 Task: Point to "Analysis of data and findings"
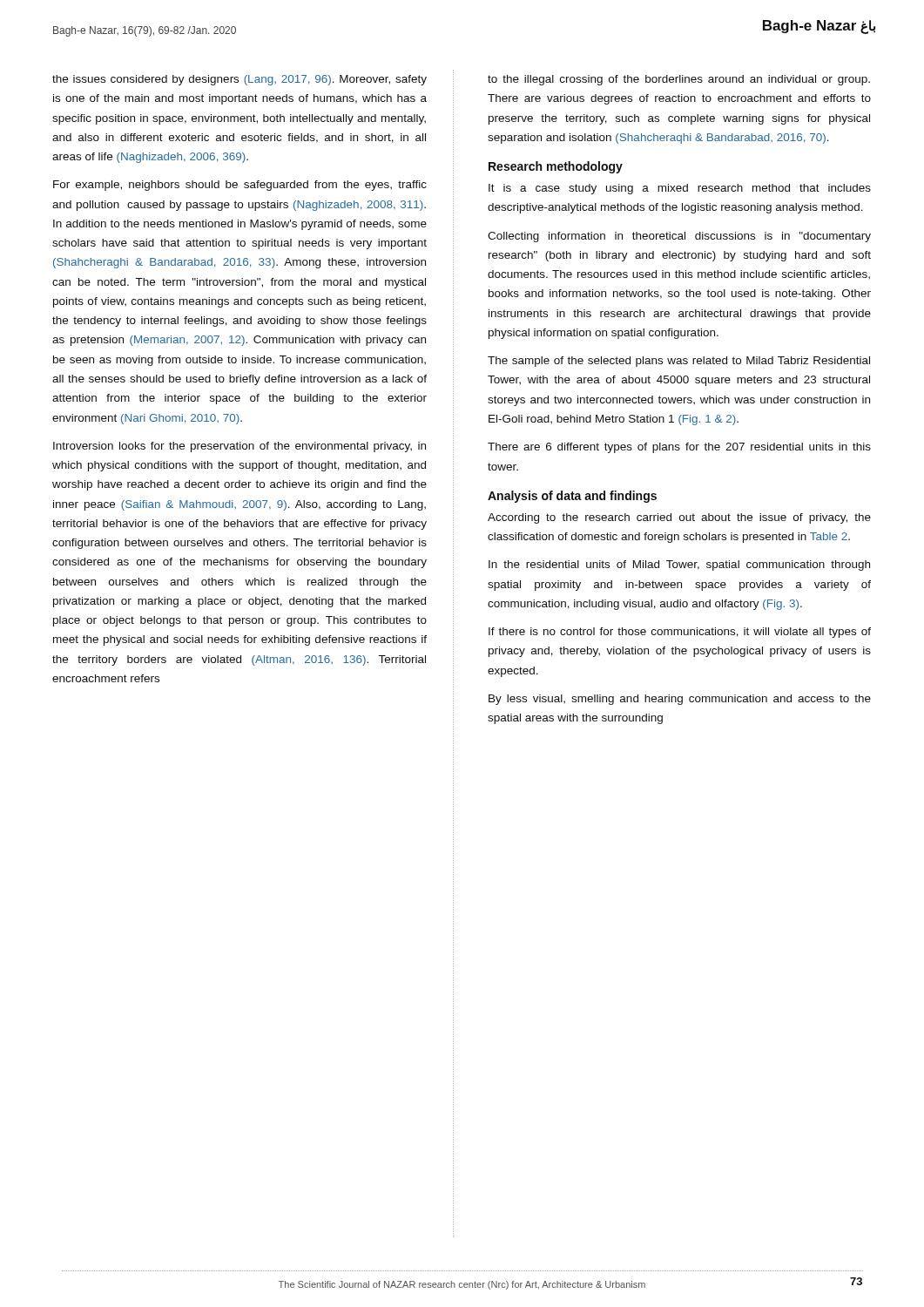(572, 496)
